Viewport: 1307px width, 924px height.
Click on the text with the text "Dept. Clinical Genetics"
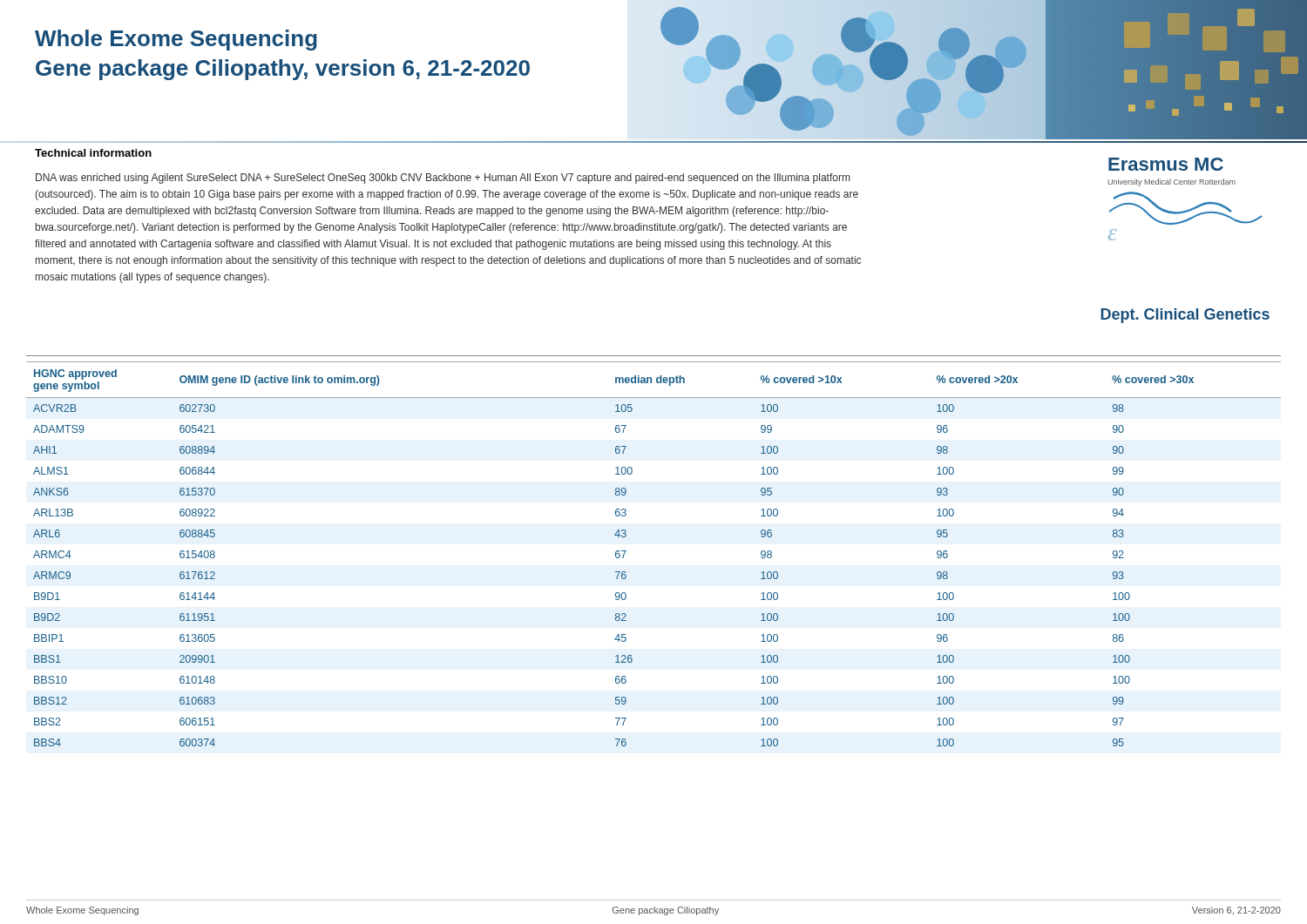[1185, 315]
